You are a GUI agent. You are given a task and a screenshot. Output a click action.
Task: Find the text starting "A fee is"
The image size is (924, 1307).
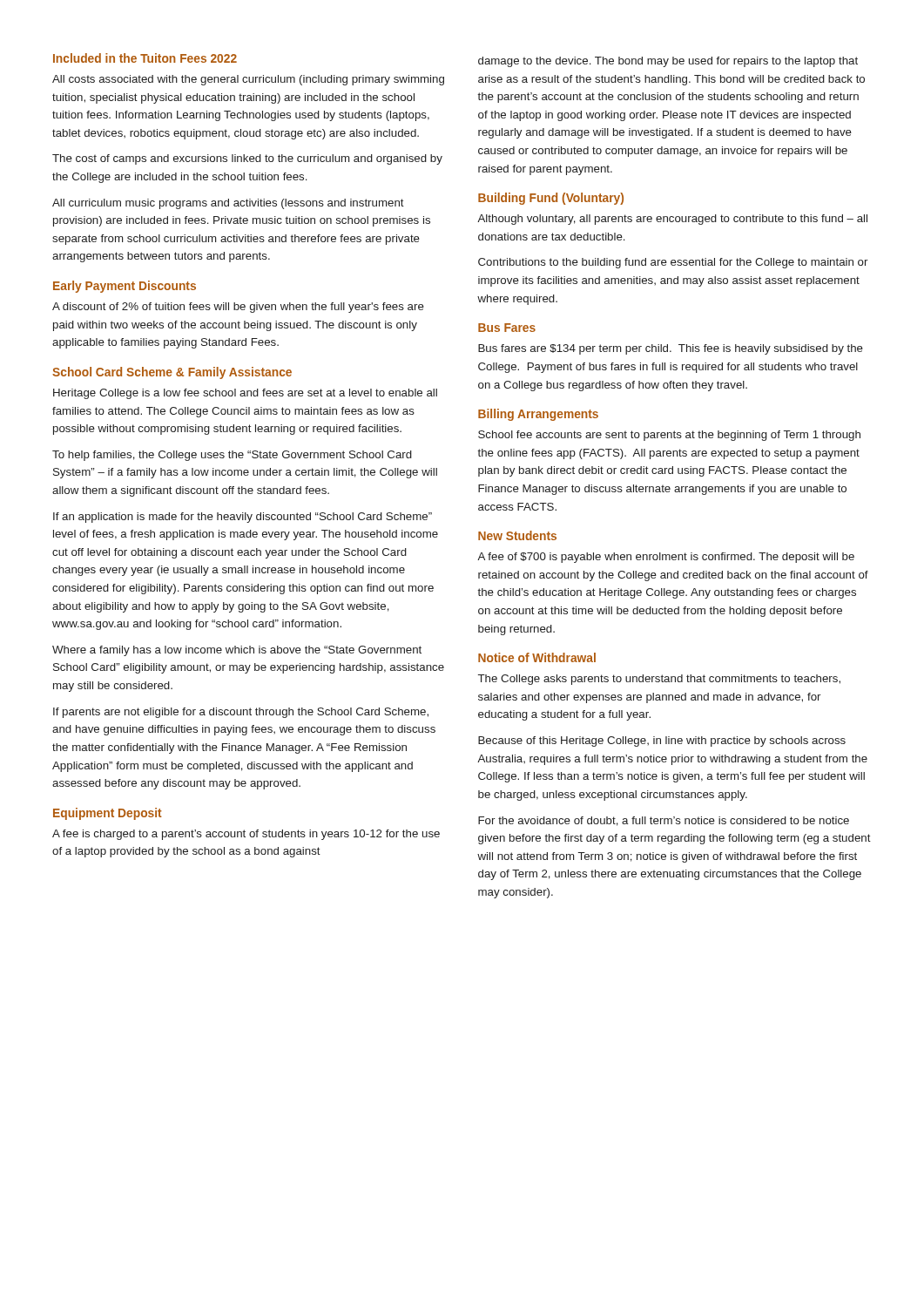click(x=249, y=843)
